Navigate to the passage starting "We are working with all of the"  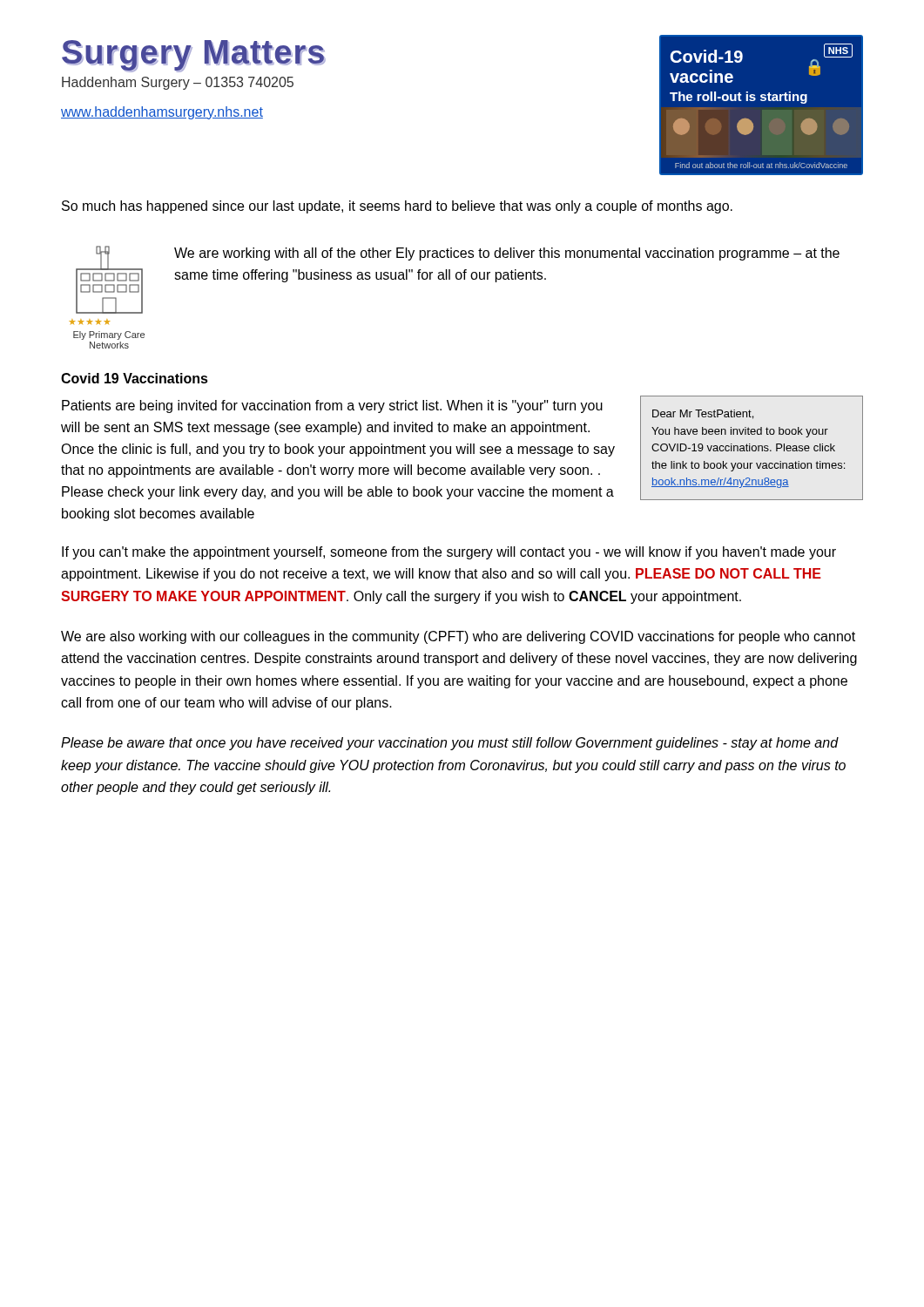507,264
